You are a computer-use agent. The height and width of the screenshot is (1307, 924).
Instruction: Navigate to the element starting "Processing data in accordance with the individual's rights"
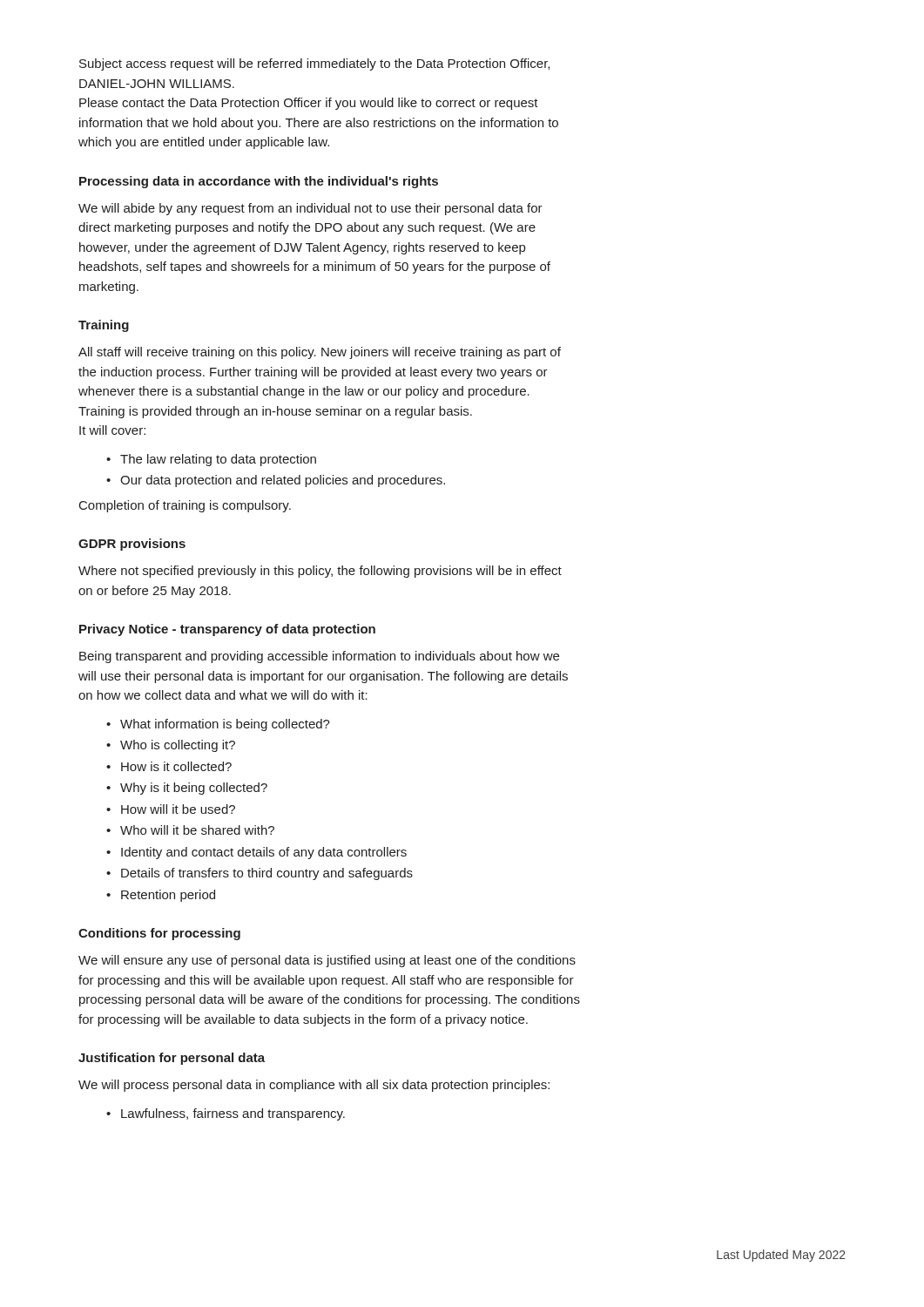[x=258, y=180]
